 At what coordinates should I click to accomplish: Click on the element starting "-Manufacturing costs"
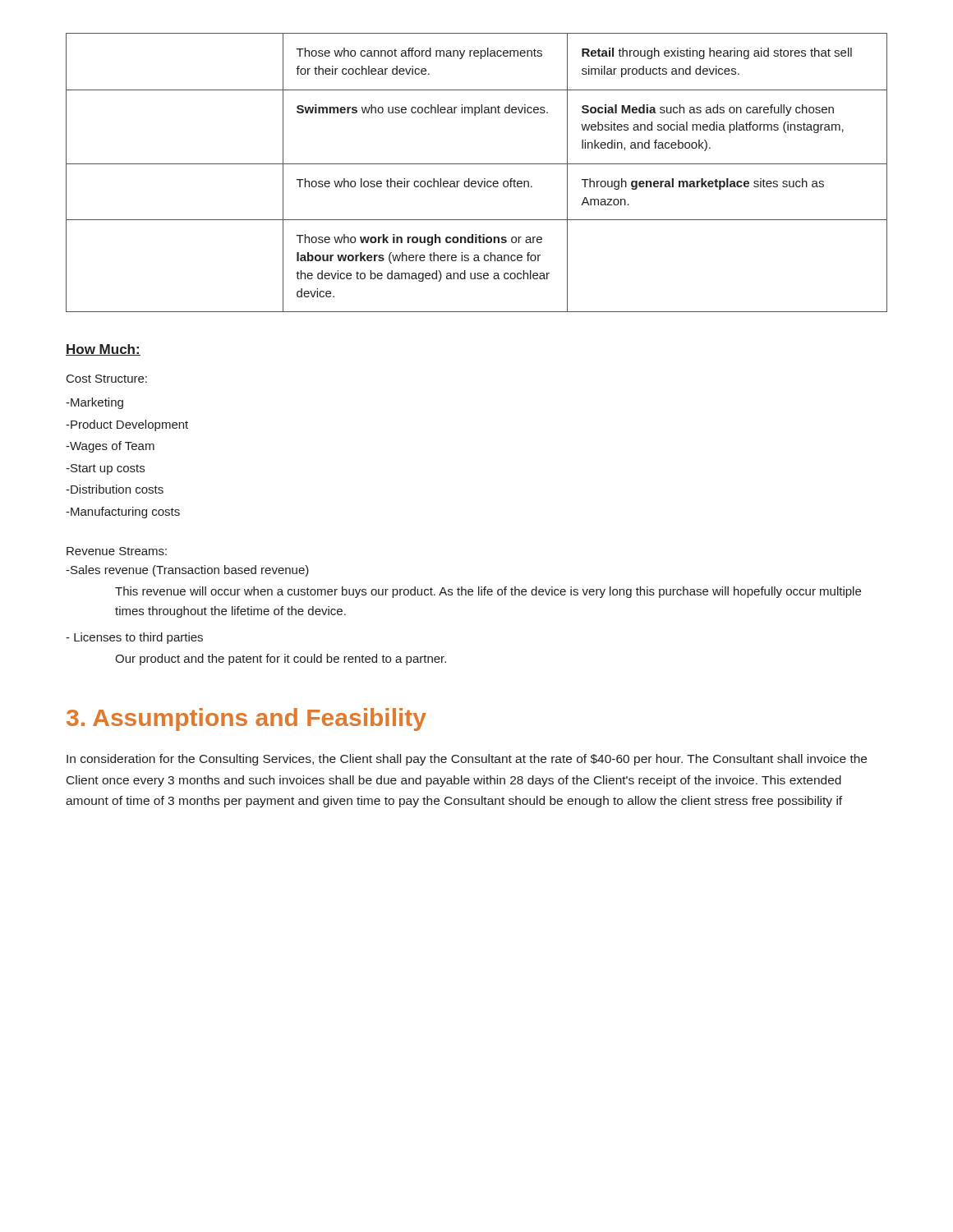tap(123, 511)
